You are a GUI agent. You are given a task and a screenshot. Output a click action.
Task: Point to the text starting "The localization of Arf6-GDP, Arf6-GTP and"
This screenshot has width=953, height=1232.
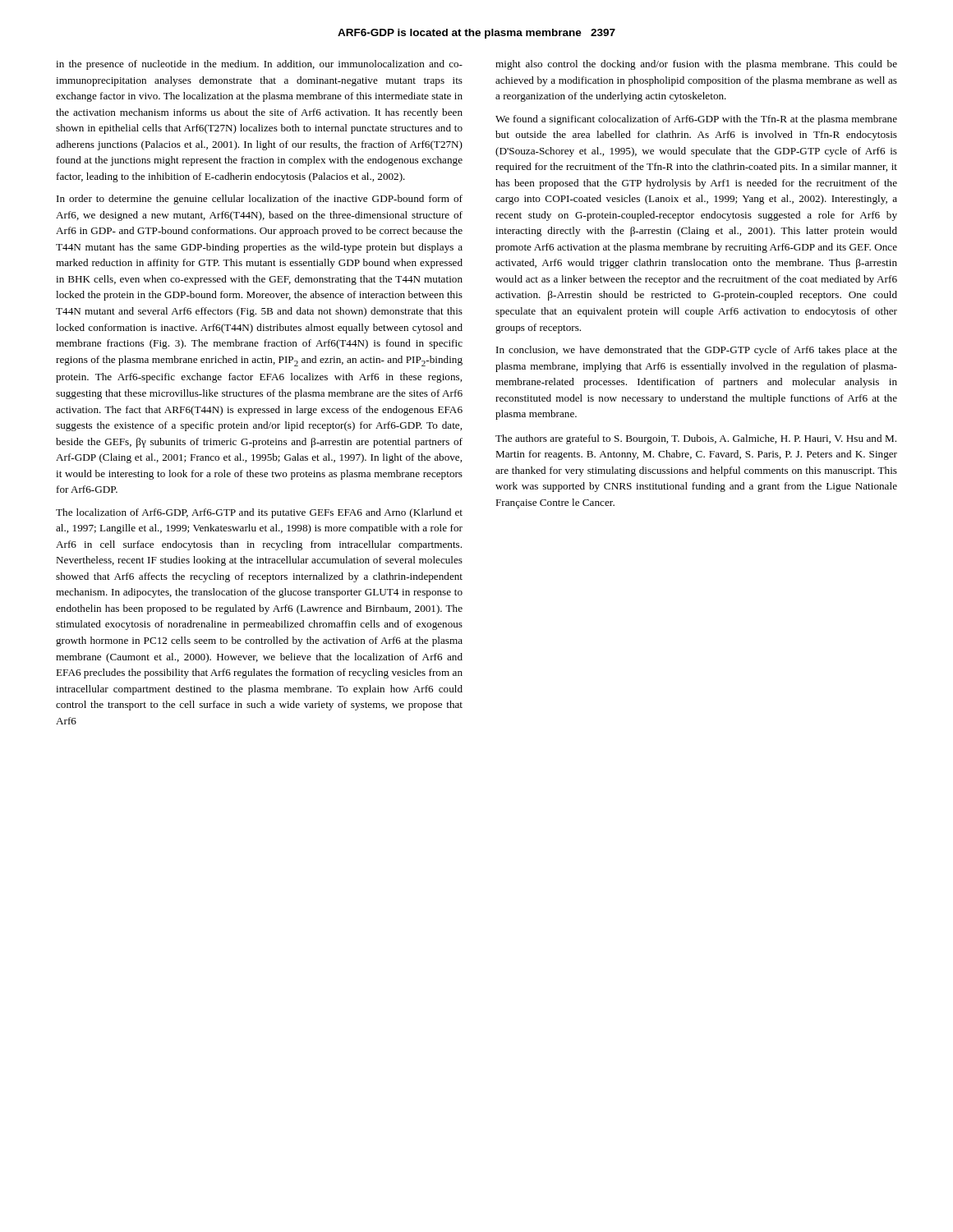coord(259,616)
